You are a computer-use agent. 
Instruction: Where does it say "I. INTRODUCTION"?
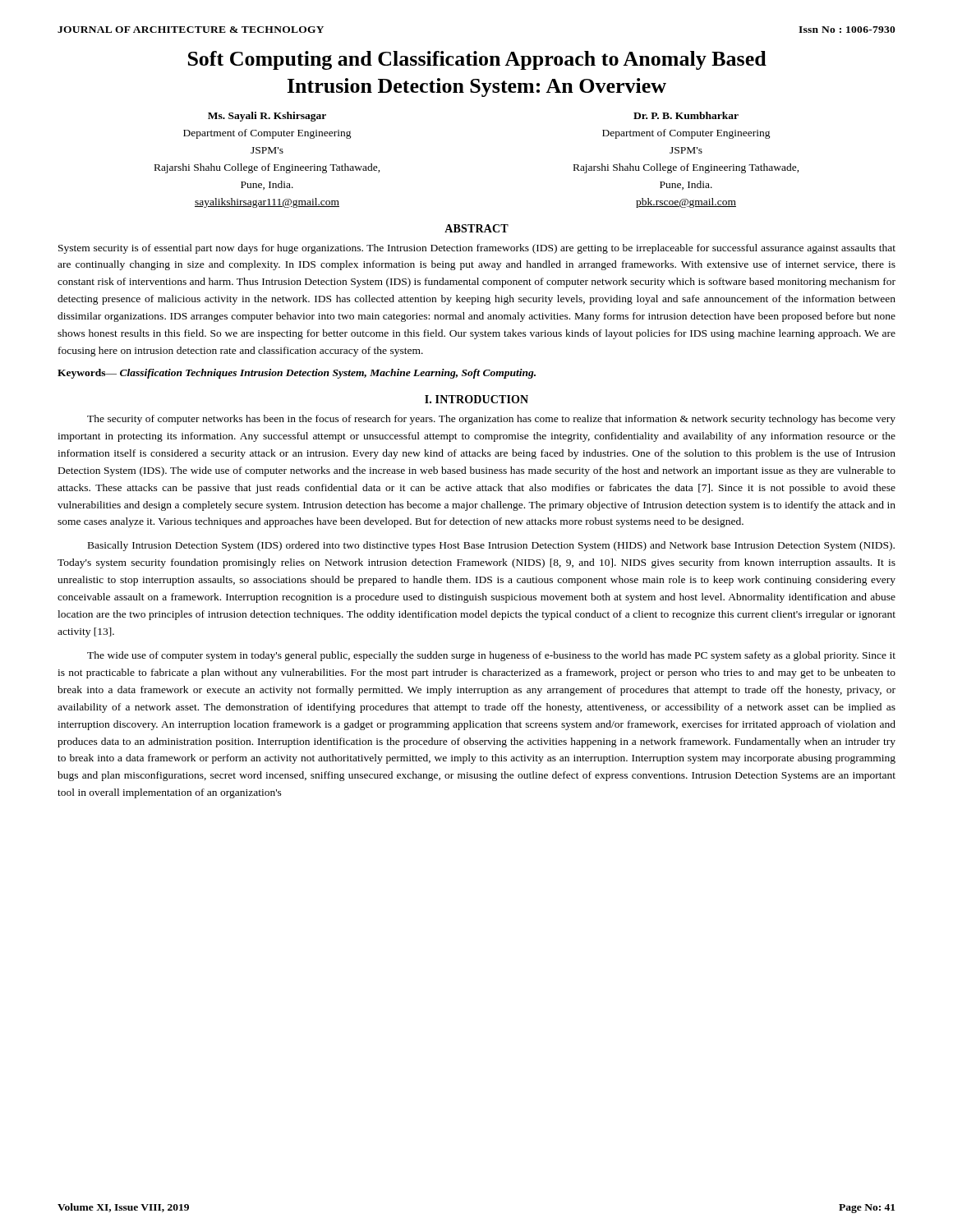[x=476, y=400]
